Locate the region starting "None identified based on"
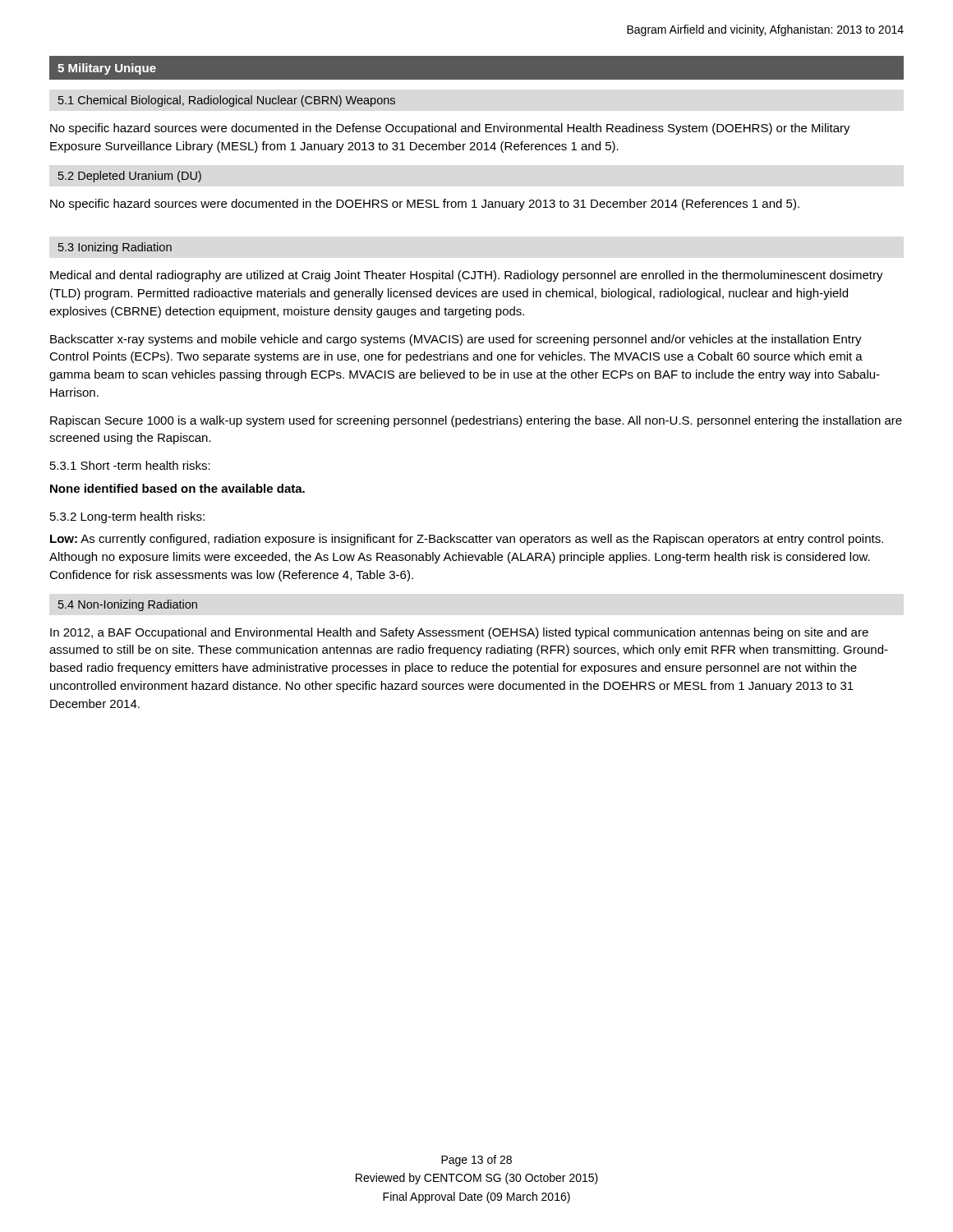The width and height of the screenshot is (953, 1232). pos(177,488)
